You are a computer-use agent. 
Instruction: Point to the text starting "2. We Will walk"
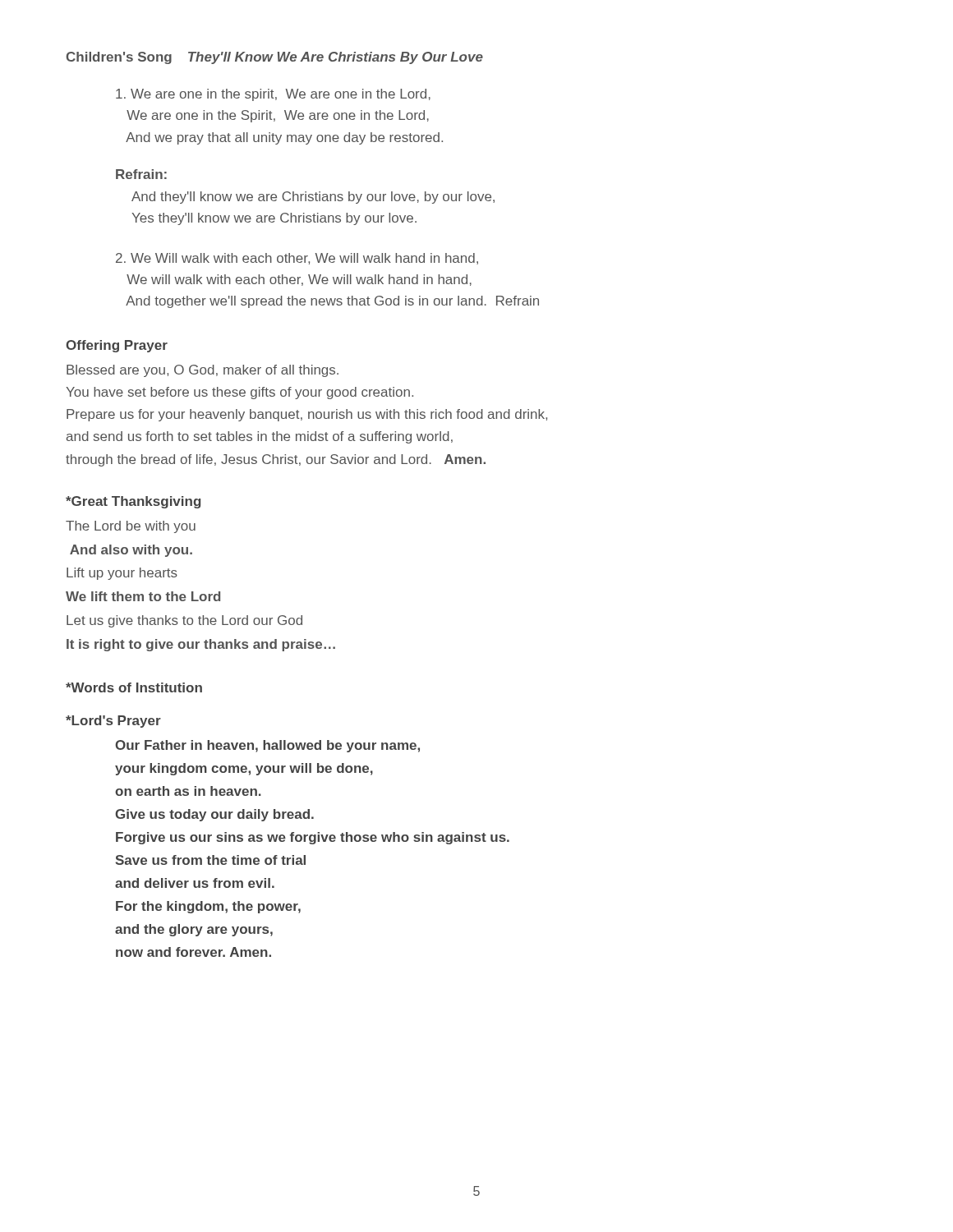(328, 280)
